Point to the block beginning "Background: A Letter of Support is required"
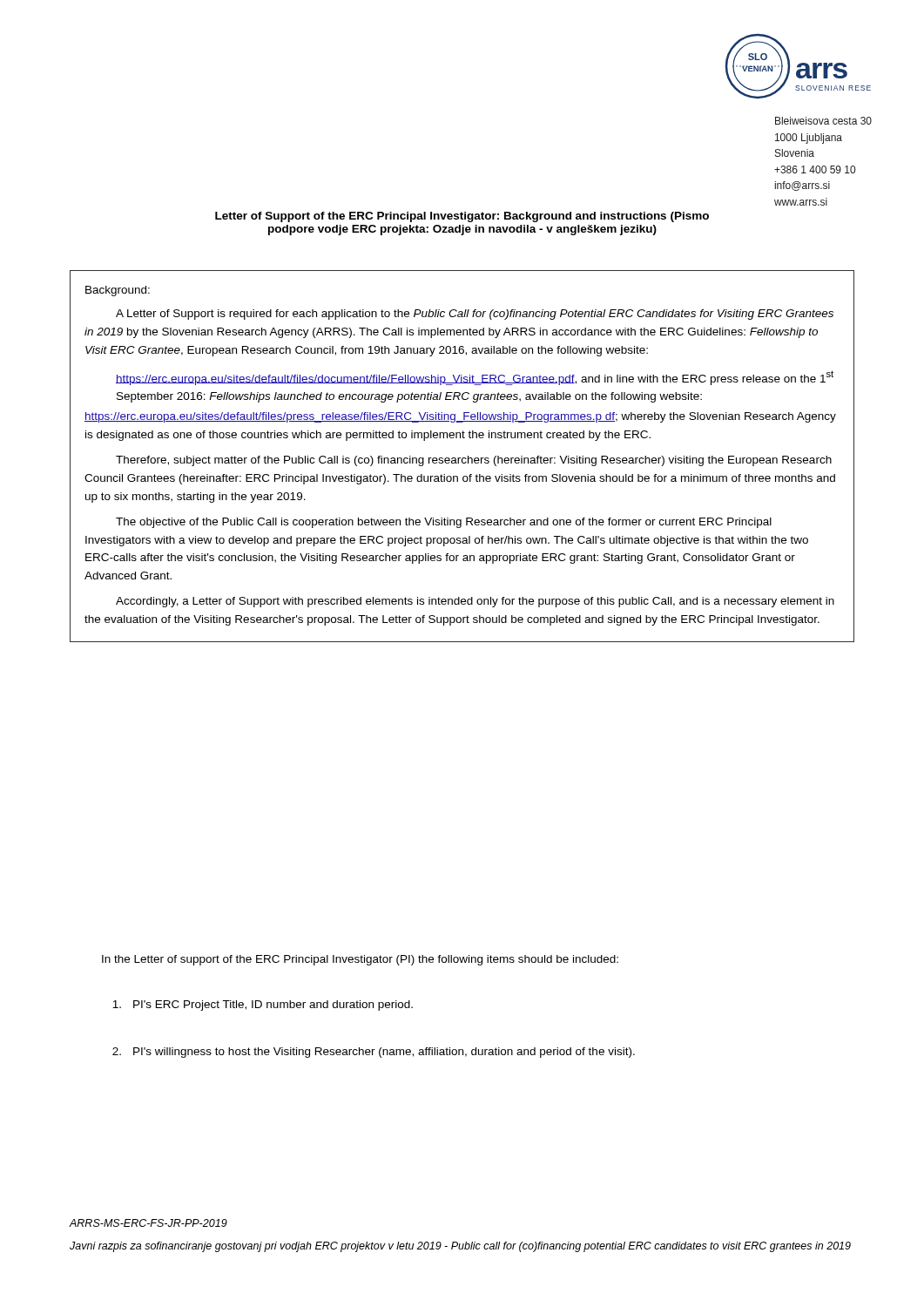Image resolution: width=924 pixels, height=1307 pixels. (462, 455)
